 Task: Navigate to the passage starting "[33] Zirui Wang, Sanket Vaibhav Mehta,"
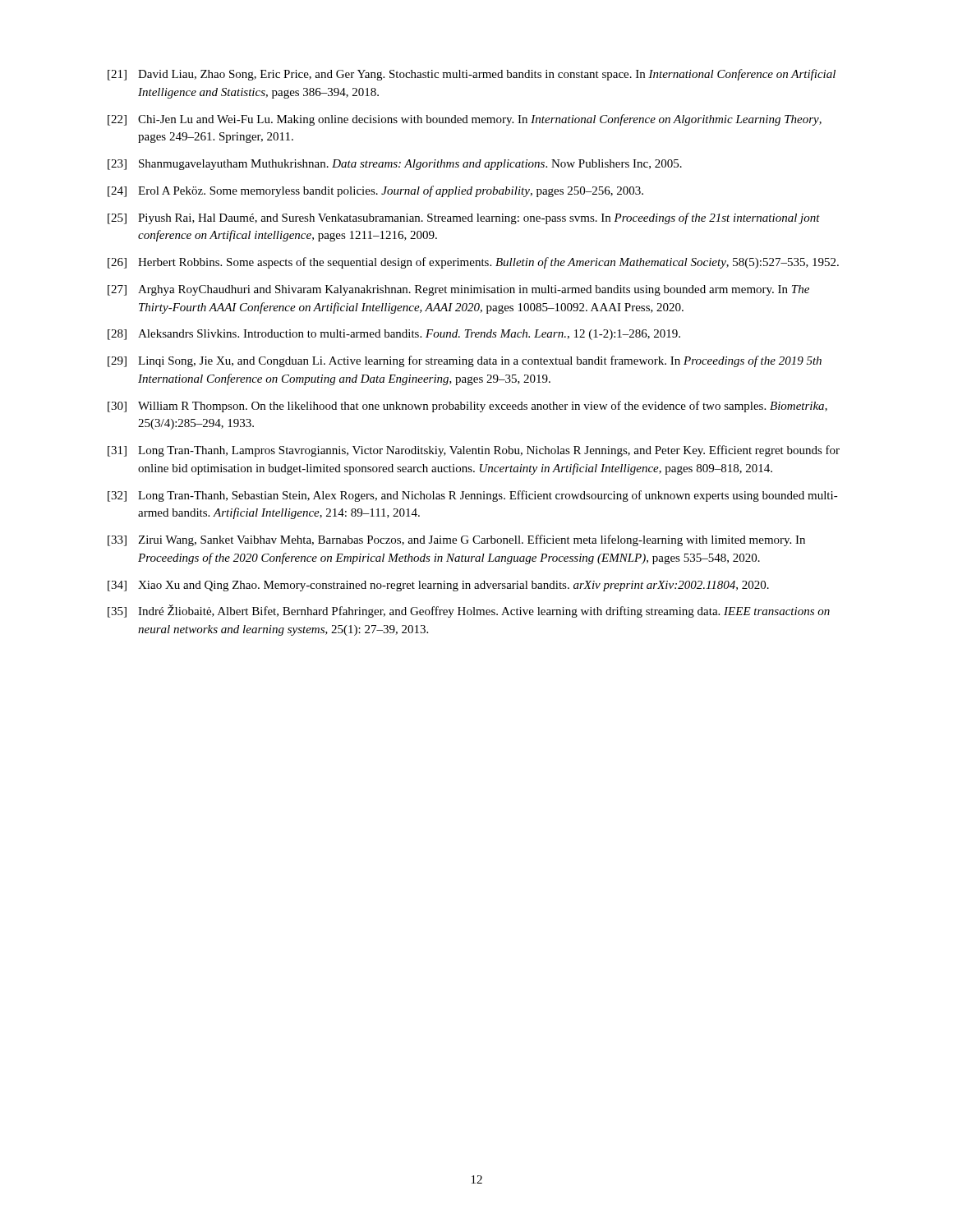(476, 549)
